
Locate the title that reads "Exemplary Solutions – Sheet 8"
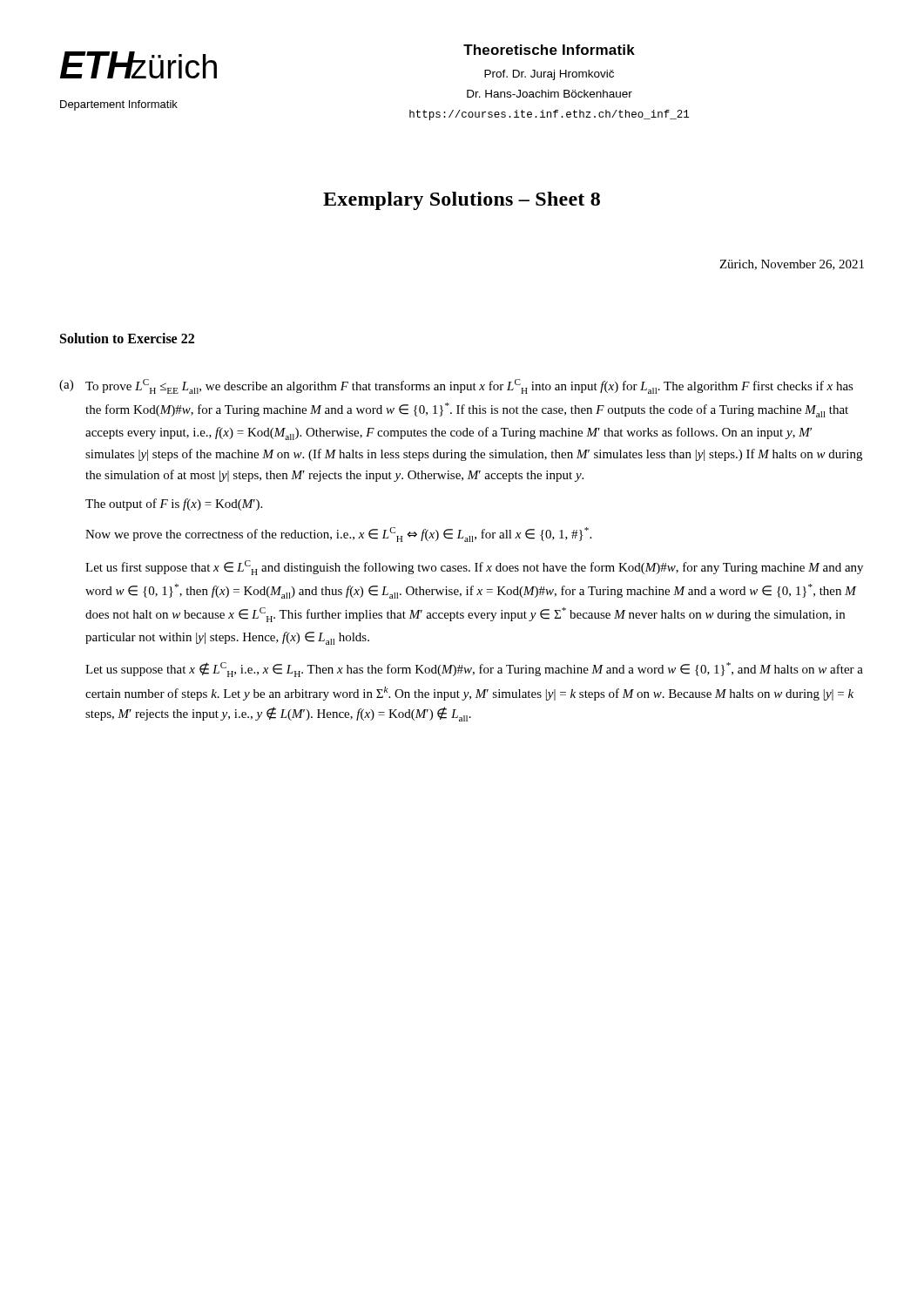coord(462,199)
